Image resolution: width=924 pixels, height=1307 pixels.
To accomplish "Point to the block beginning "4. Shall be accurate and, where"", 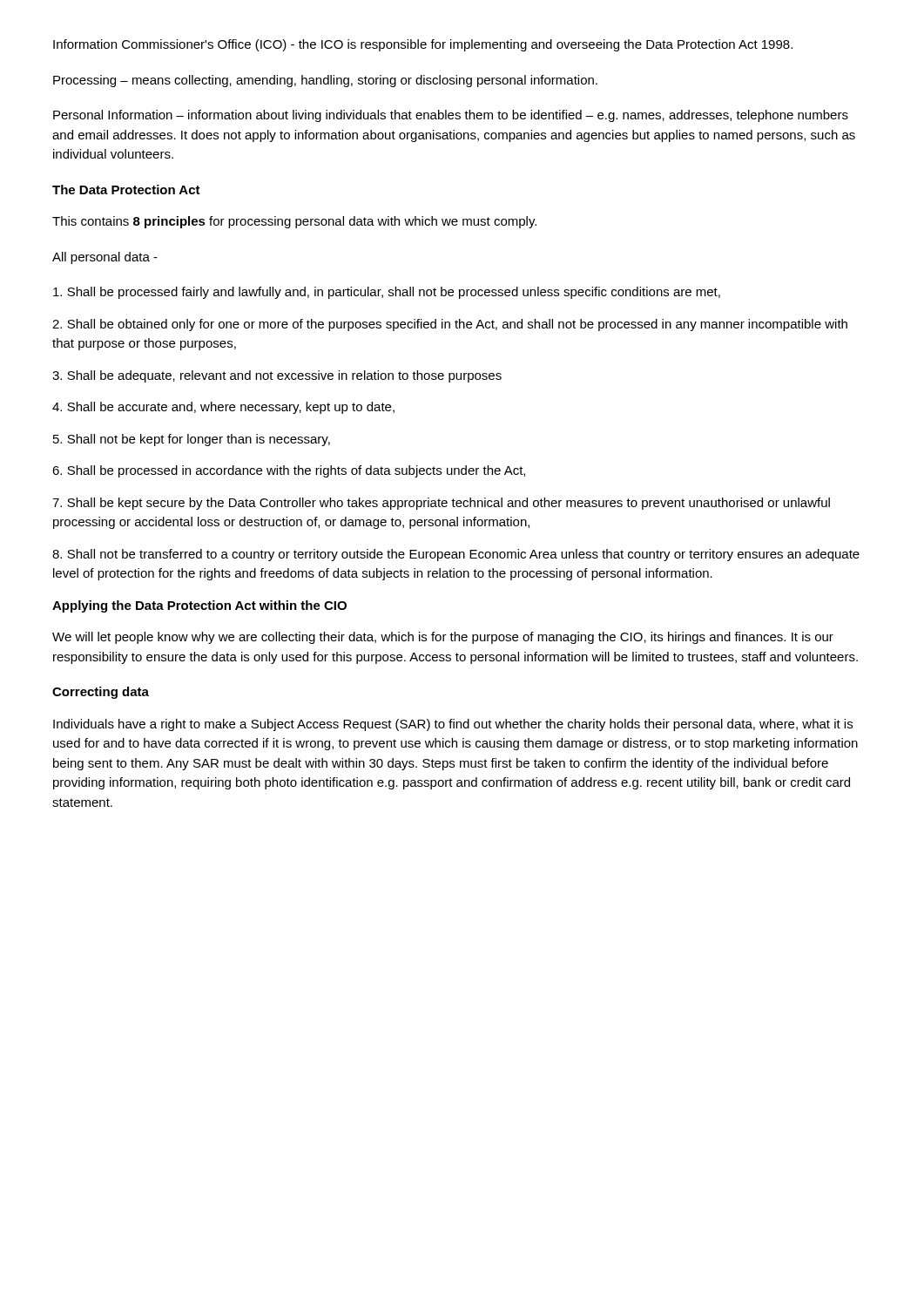I will coord(224,406).
